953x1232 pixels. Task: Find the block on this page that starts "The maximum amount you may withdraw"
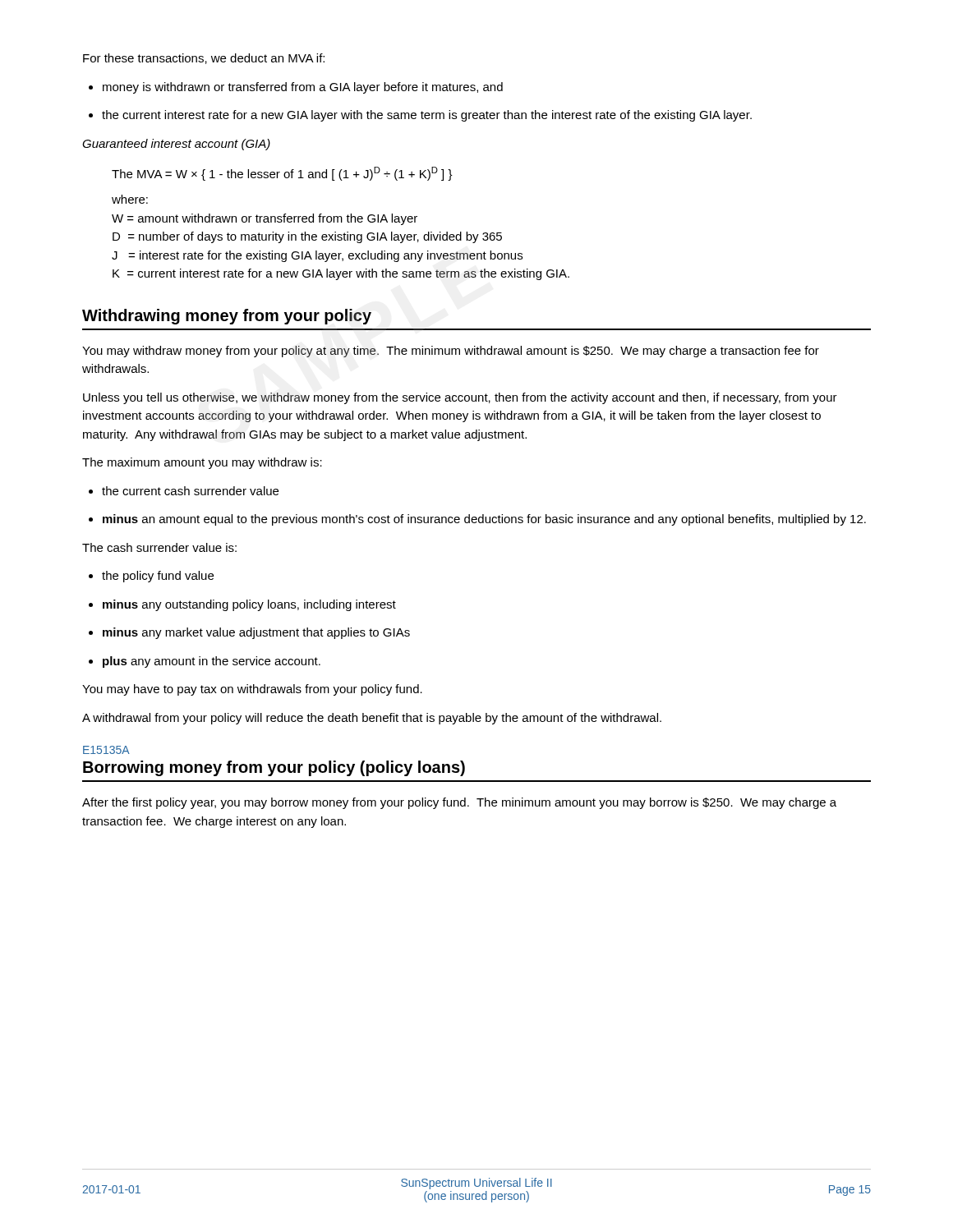point(202,463)
